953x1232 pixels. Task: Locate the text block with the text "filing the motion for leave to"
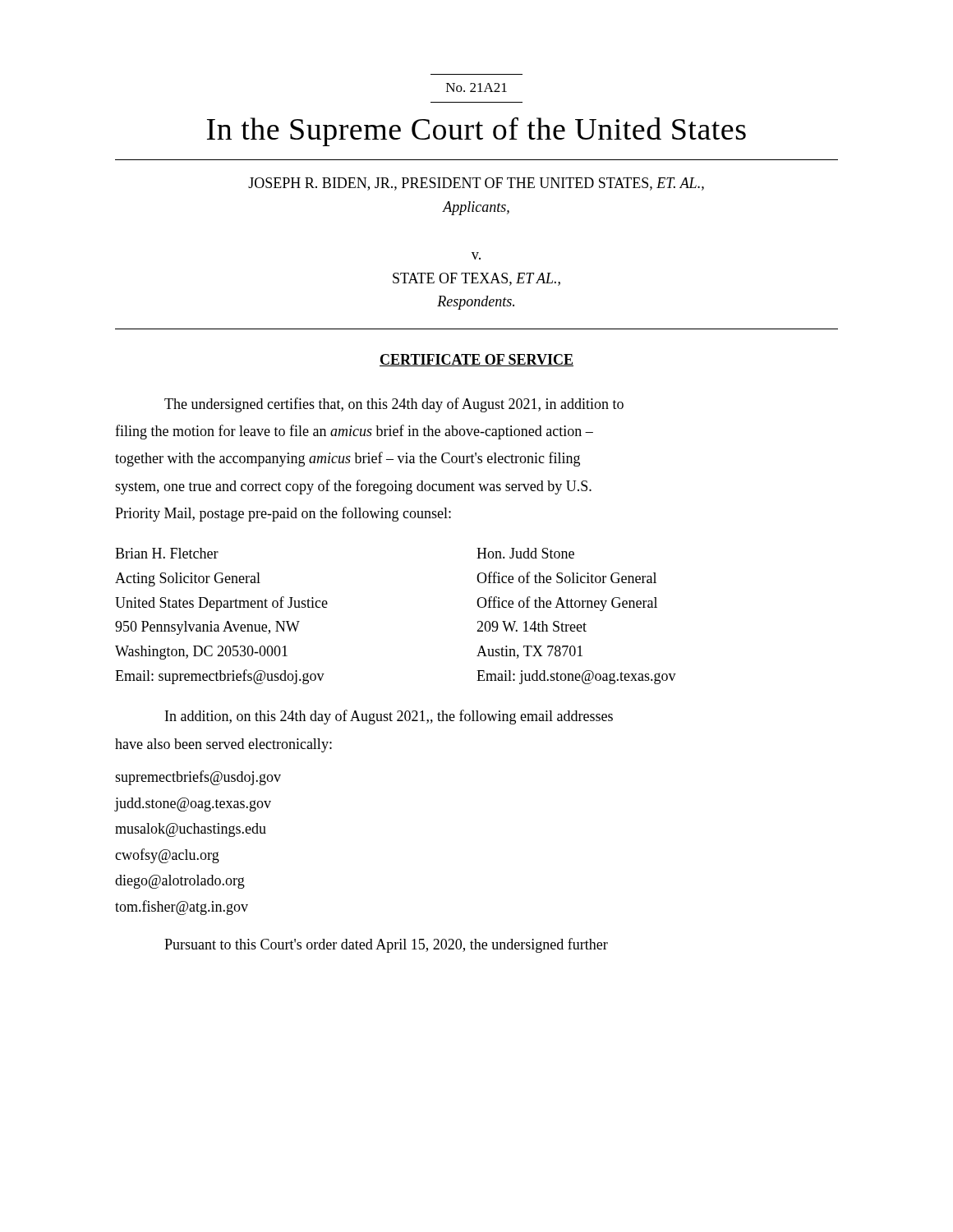pos(354,431)
